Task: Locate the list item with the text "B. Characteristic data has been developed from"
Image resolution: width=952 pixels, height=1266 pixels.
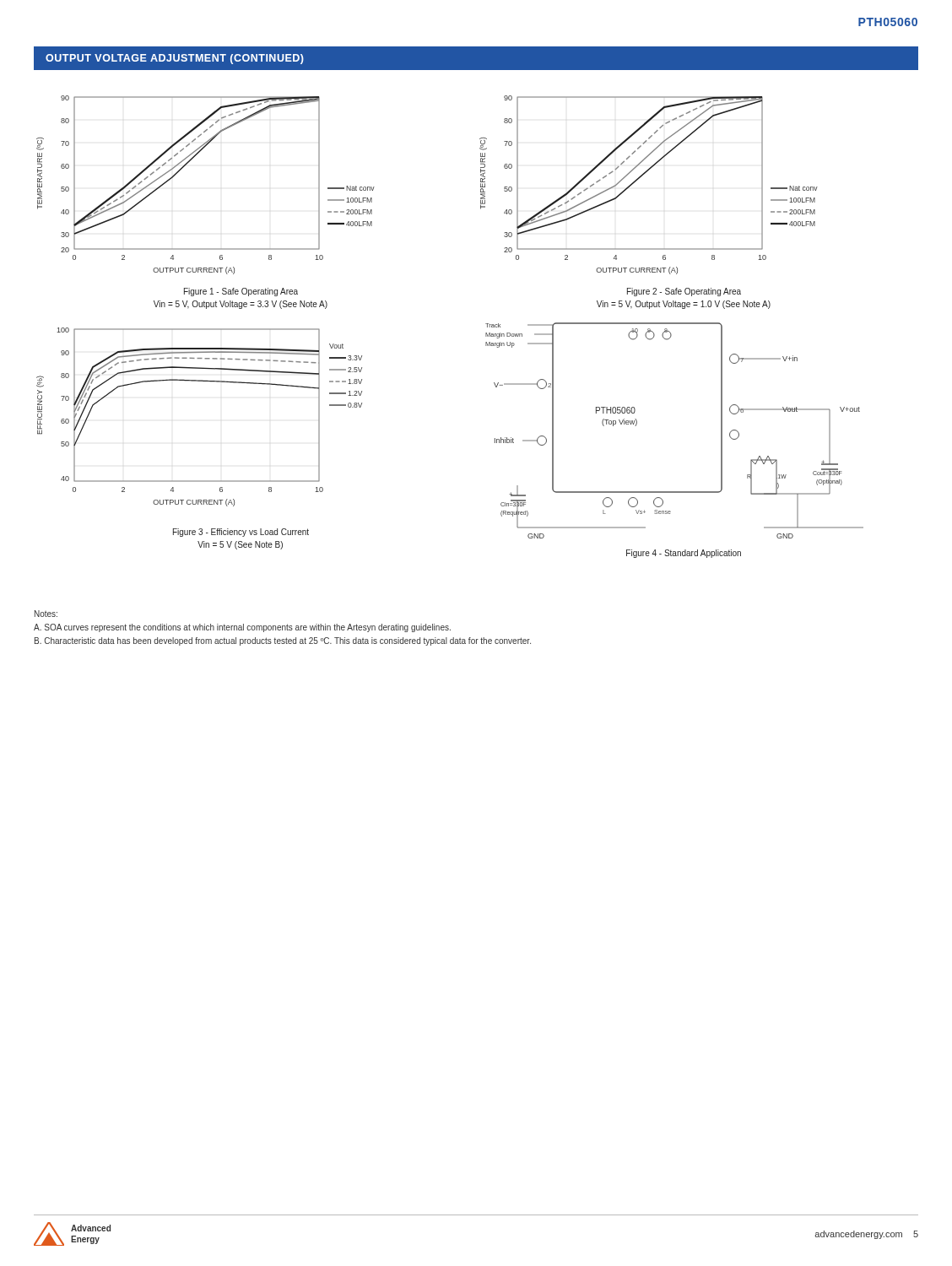Action: (x=283, y=641)
